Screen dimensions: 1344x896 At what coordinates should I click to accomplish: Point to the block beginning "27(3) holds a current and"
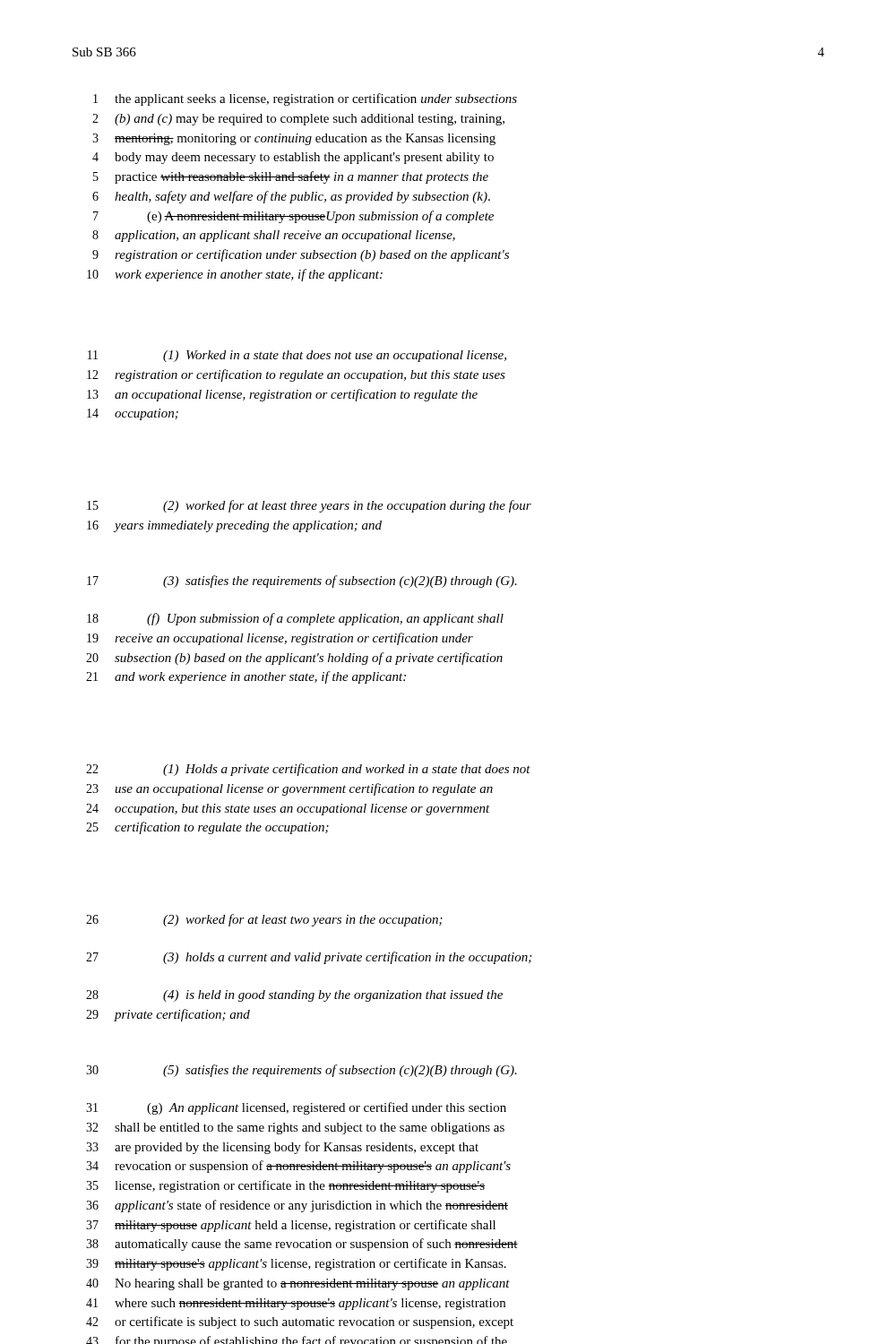(x=448, y=958)
